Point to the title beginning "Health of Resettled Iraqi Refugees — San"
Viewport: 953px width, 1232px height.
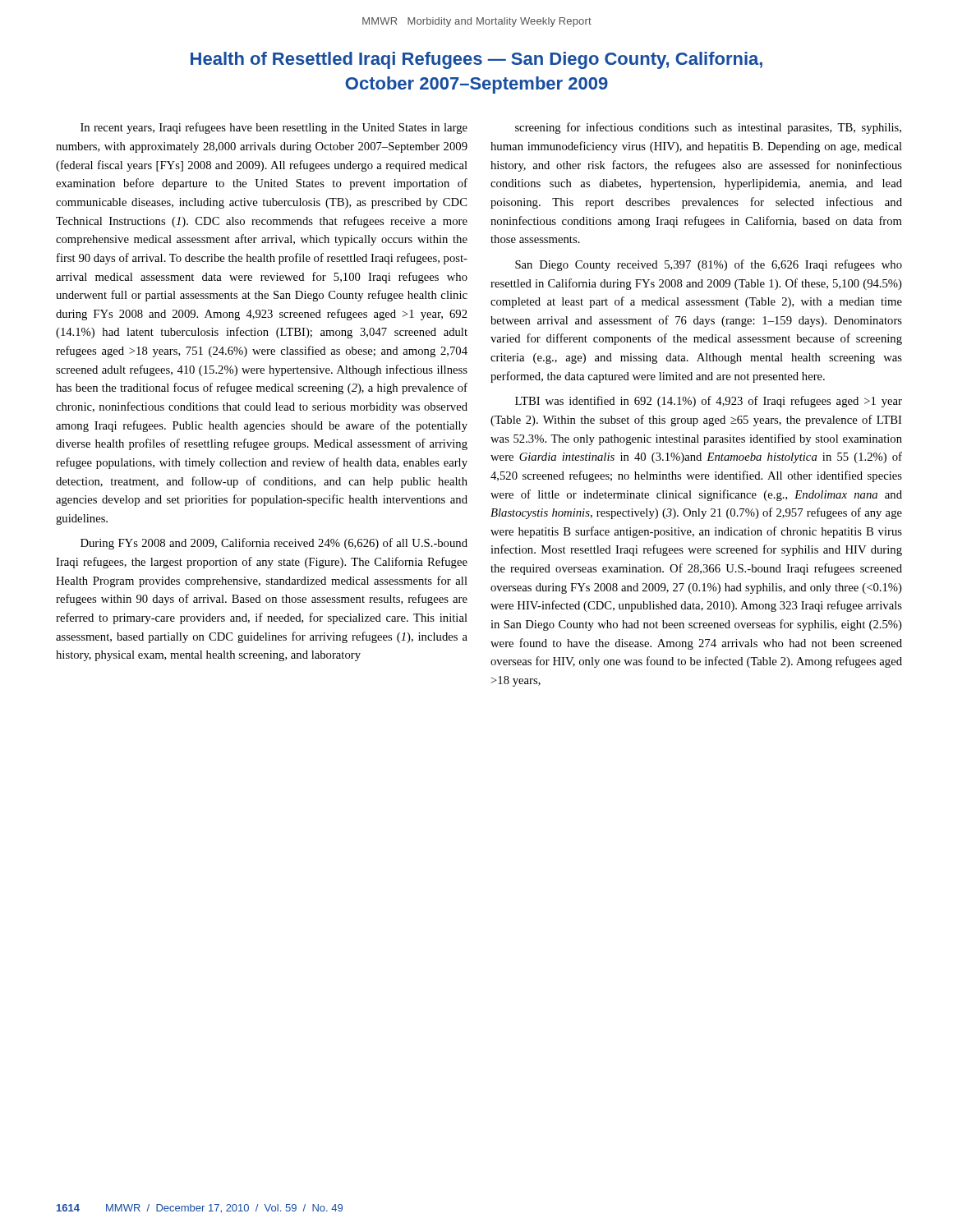(x=476, y=71)
